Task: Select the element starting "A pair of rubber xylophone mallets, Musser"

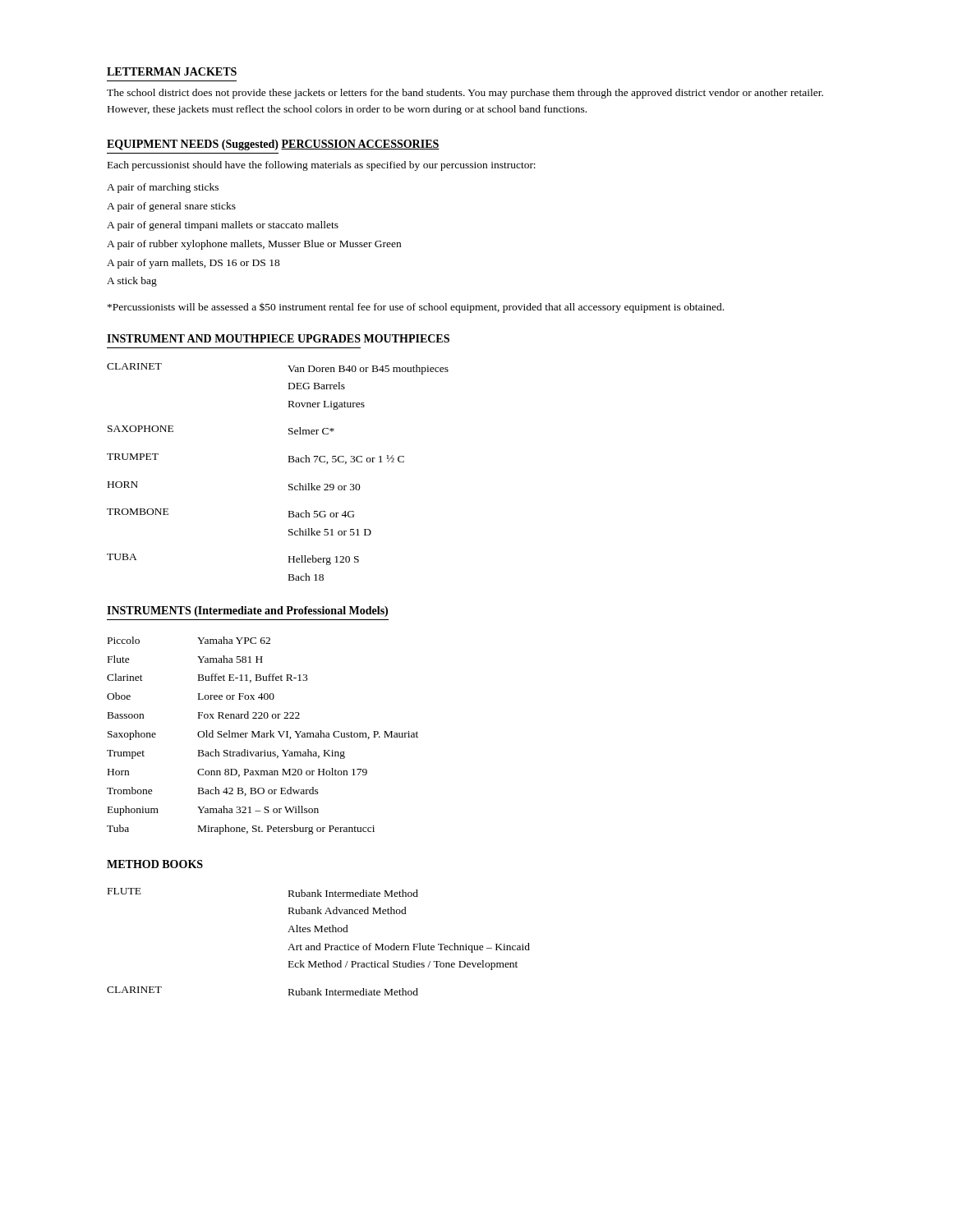Action: (254, 243)
